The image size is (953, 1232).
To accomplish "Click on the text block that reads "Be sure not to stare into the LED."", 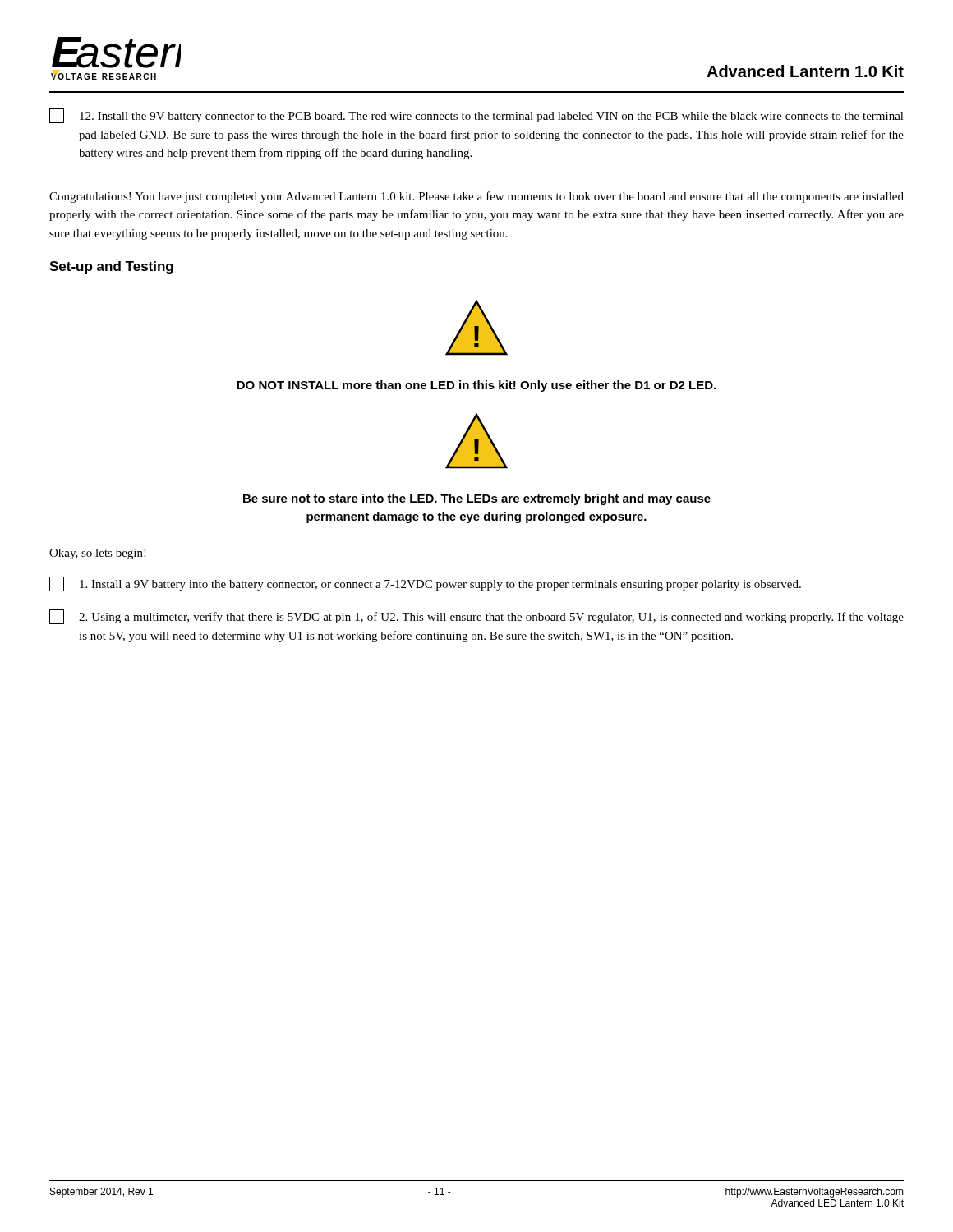I will pos(476,507).
